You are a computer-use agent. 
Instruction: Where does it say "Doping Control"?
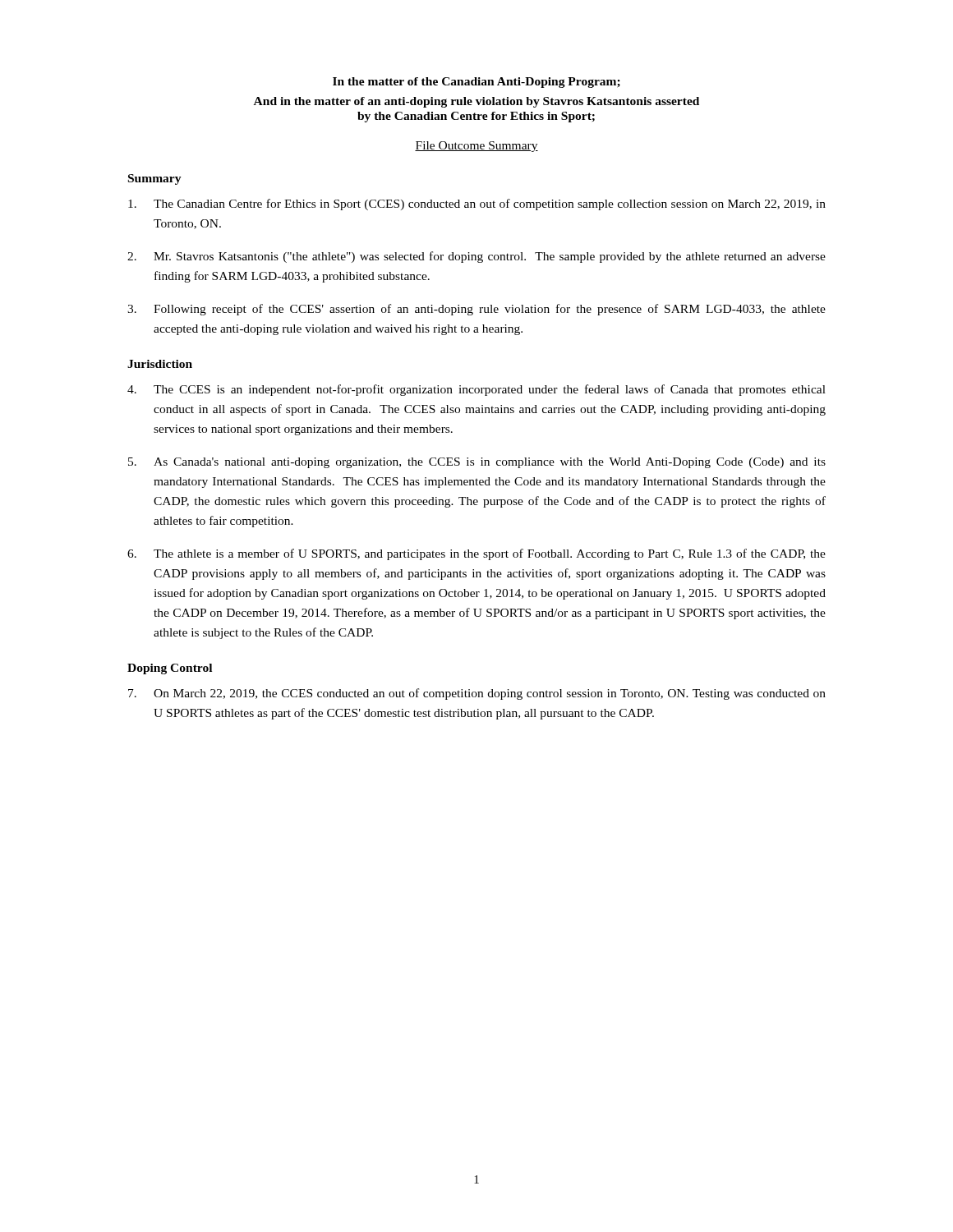point(170,668)
